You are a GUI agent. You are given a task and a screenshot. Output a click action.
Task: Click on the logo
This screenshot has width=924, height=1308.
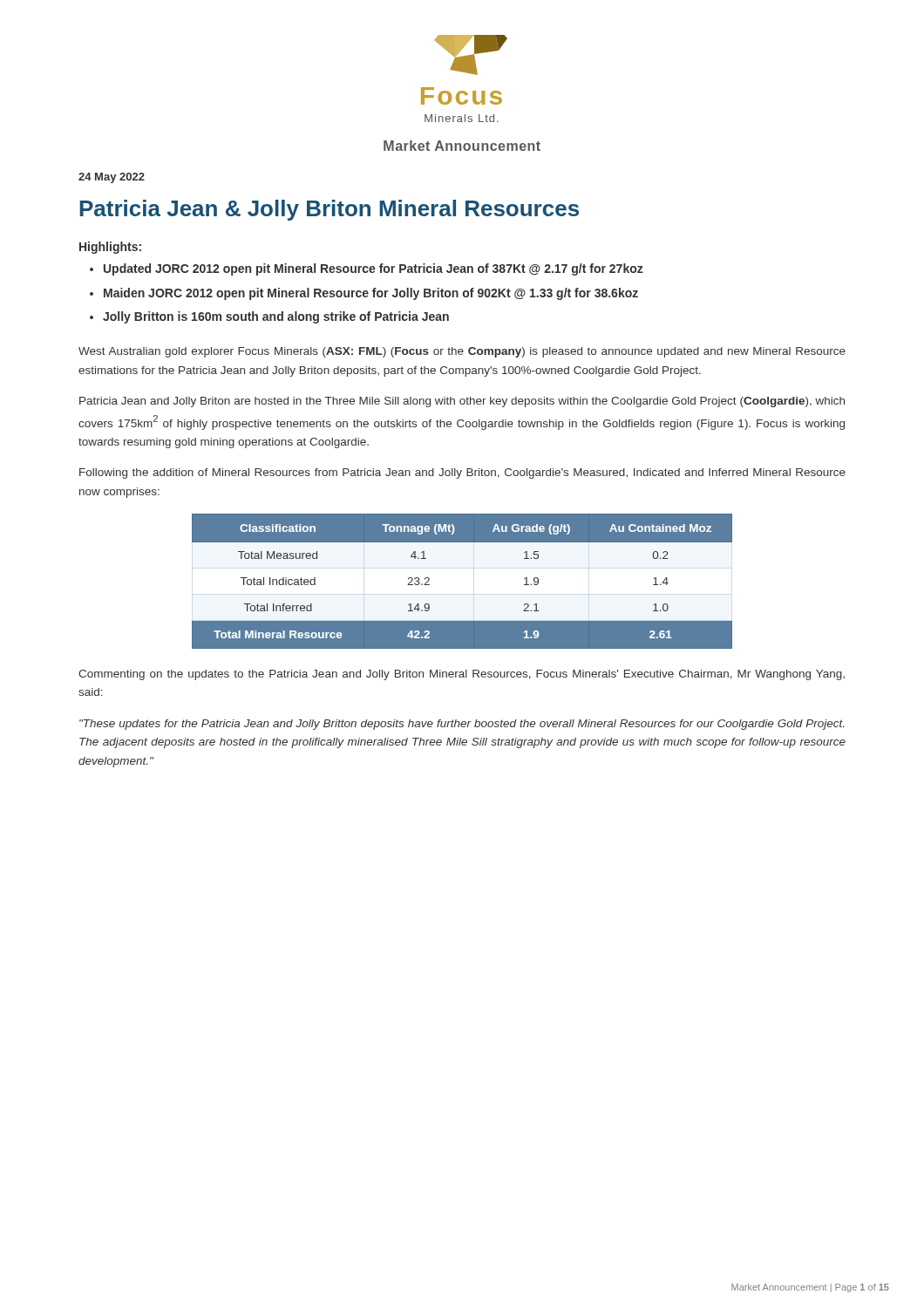[x=462, y=69]
